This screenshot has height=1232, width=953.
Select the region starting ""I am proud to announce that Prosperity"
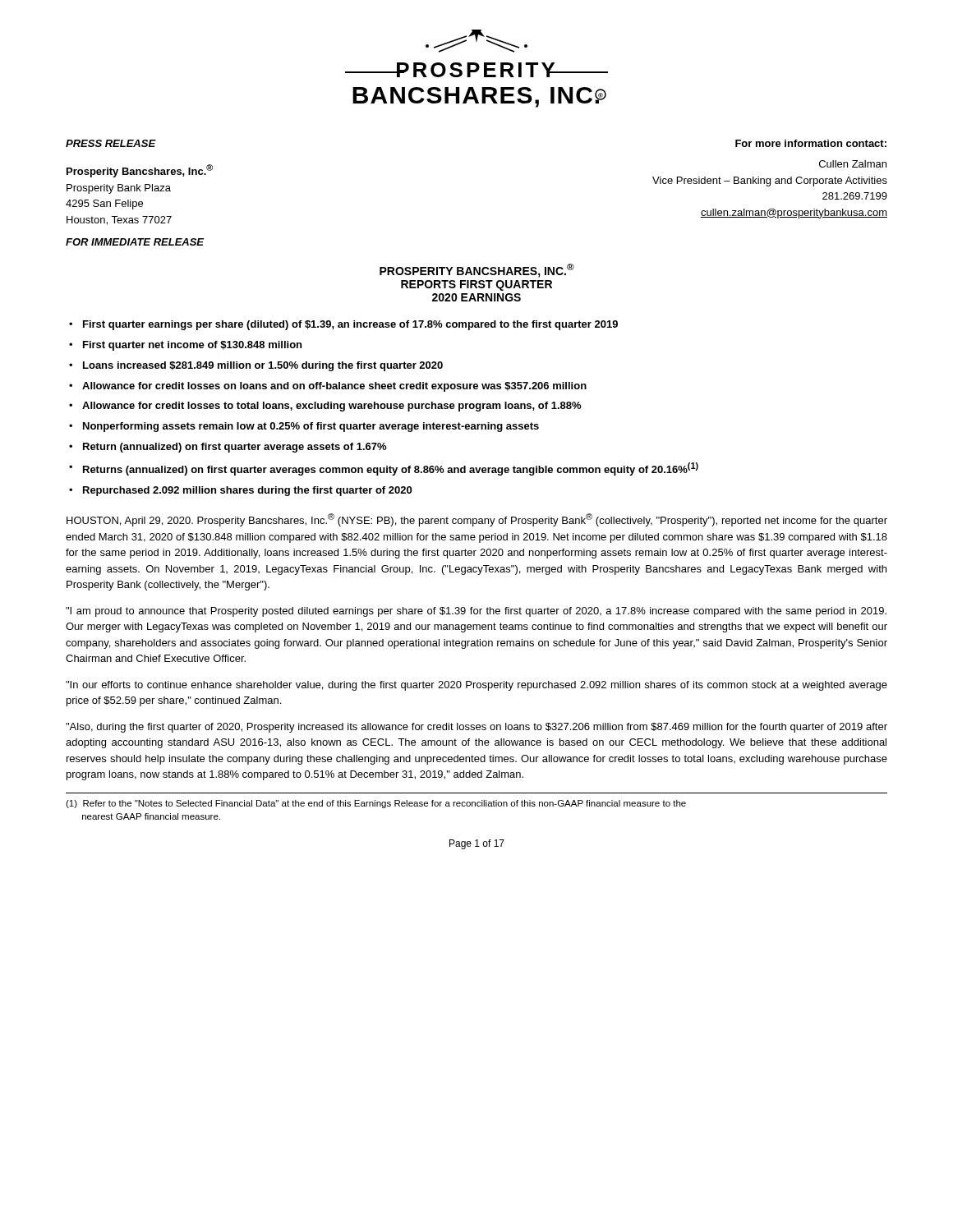(x=476, y=634)
